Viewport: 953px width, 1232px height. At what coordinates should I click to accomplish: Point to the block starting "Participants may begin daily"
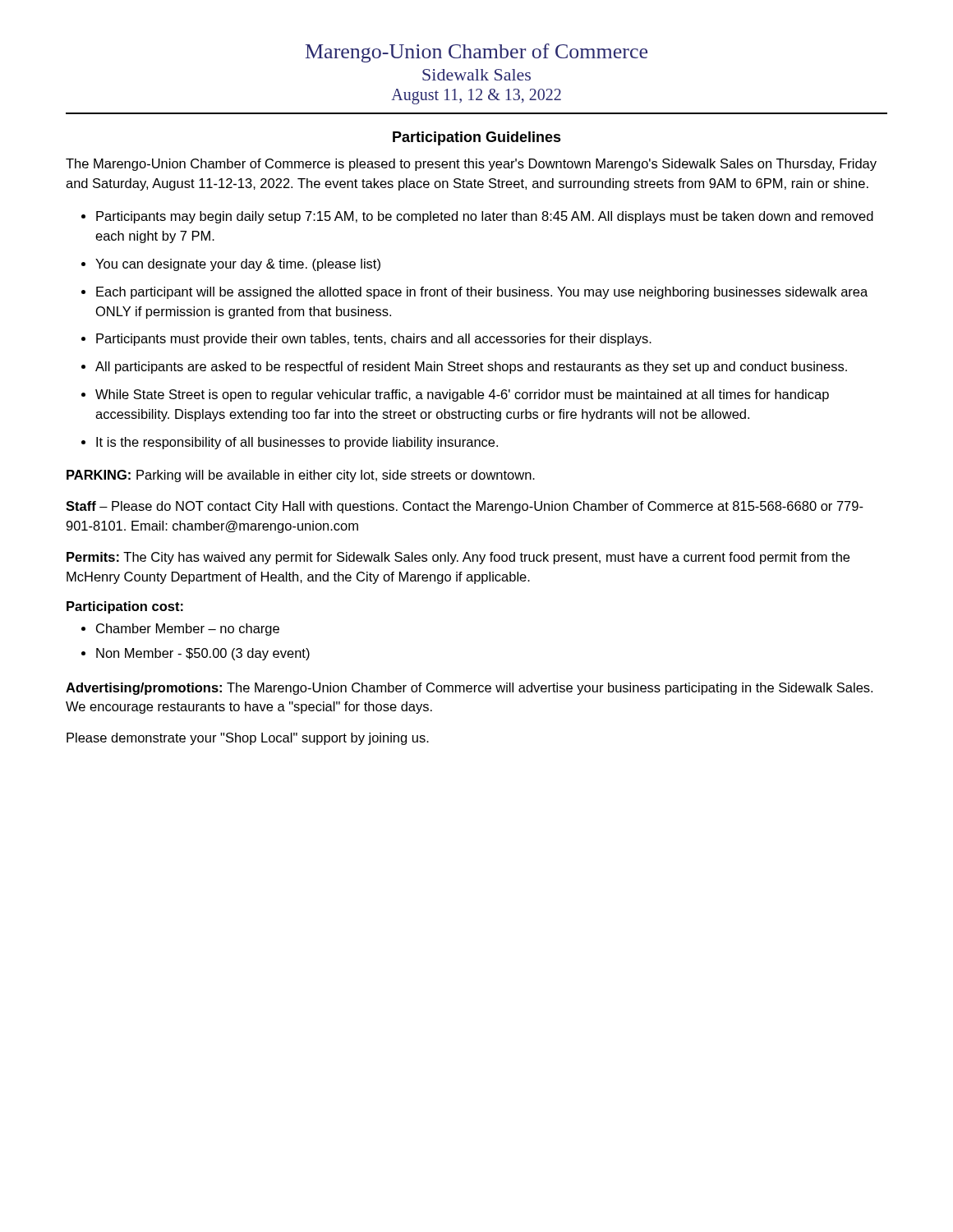click(x=485, y=226)
